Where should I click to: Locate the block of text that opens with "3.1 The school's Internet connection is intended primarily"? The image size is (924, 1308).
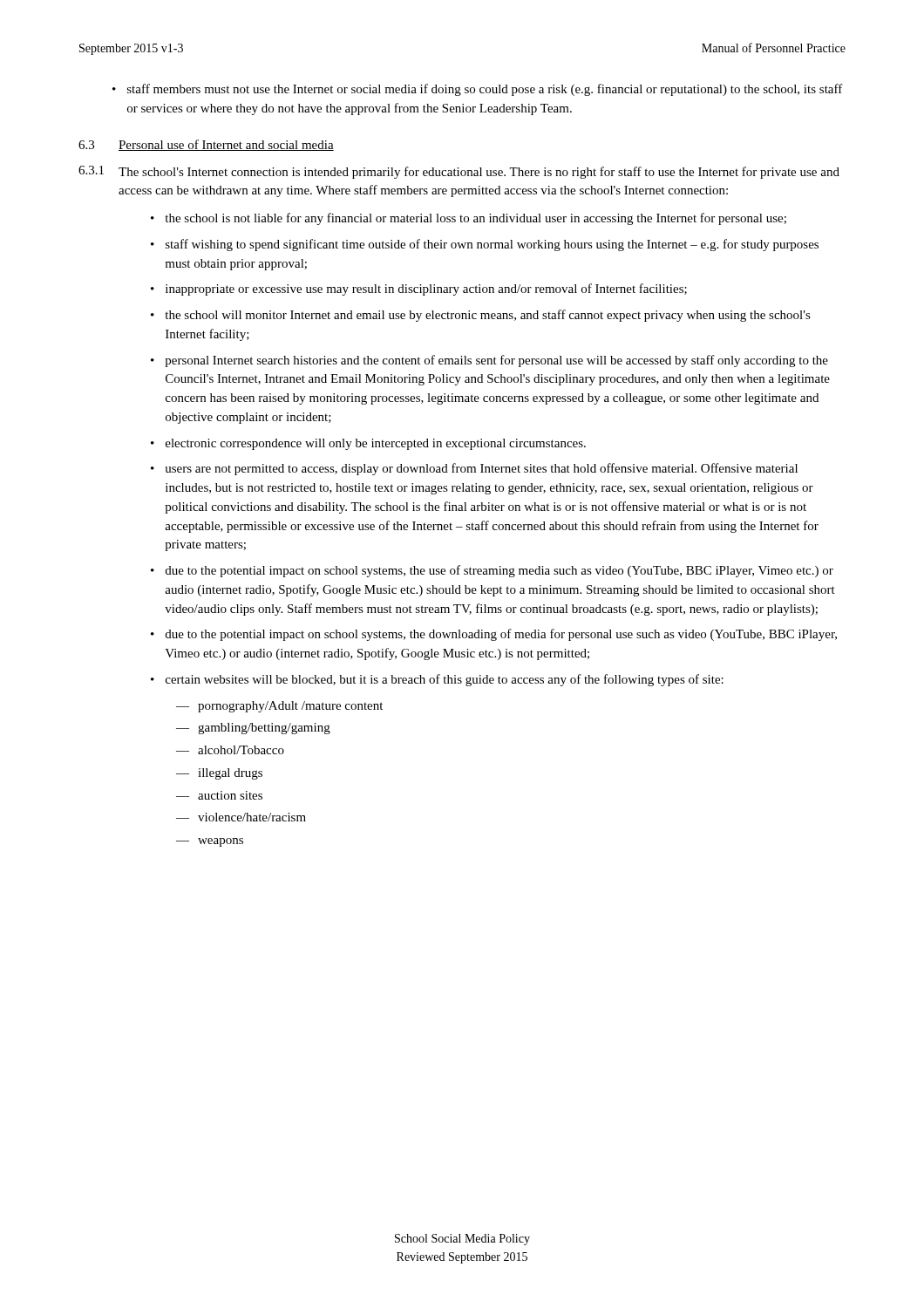click(x=462, y=182)
